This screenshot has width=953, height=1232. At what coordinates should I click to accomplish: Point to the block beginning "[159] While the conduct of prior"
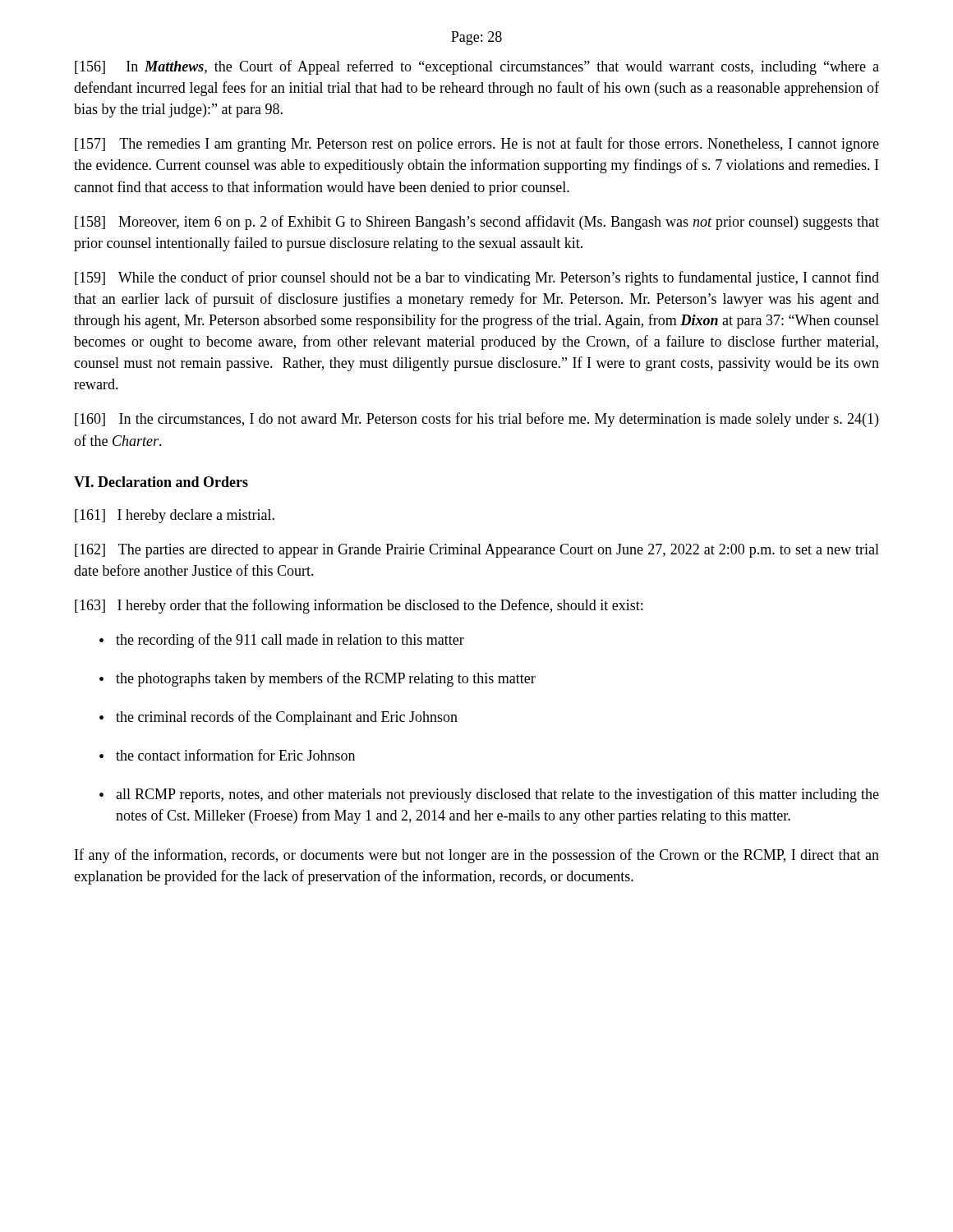click(x=476, y=331)
